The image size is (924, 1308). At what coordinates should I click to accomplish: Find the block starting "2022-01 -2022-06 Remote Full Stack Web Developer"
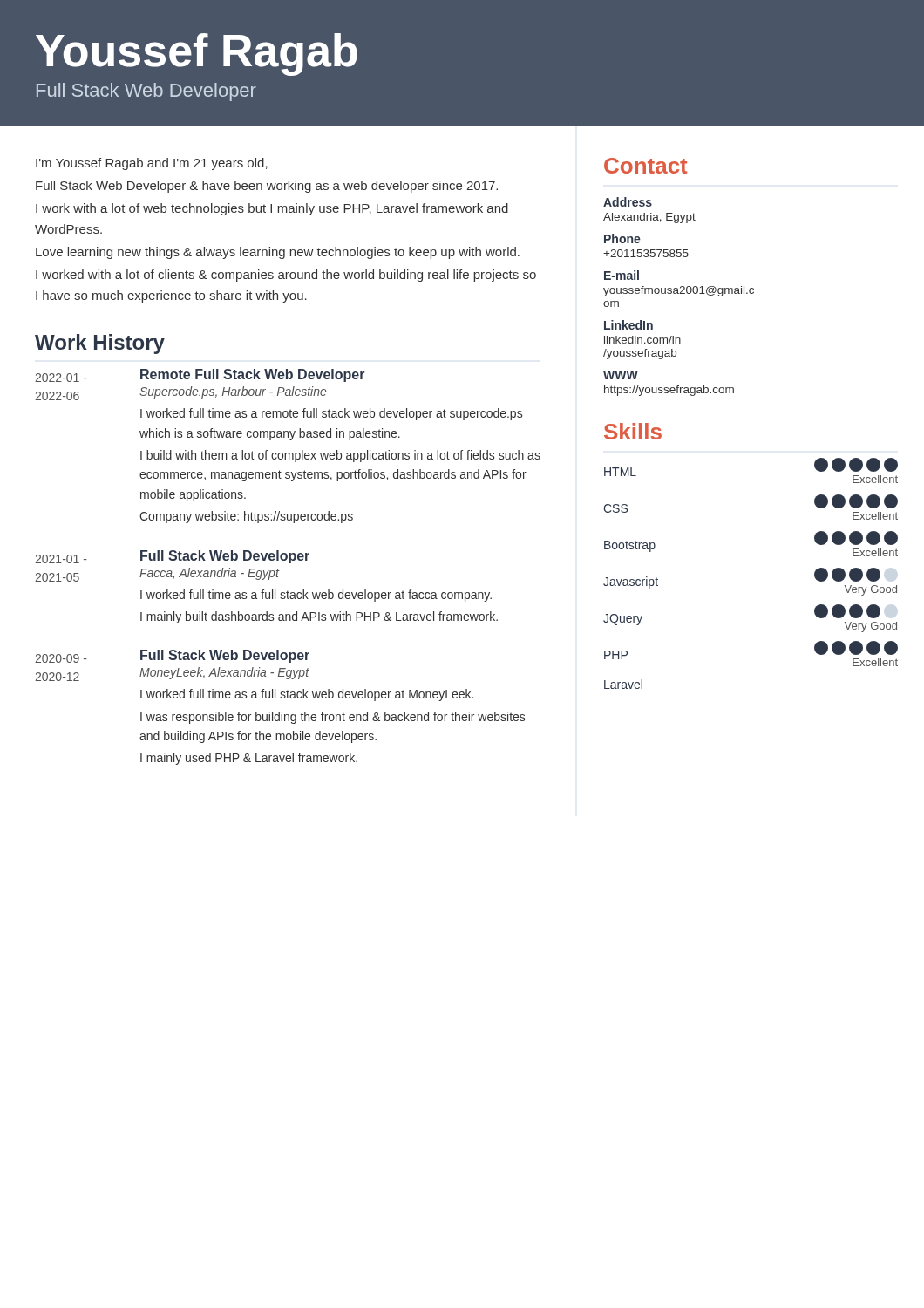[x=288, y=448]
